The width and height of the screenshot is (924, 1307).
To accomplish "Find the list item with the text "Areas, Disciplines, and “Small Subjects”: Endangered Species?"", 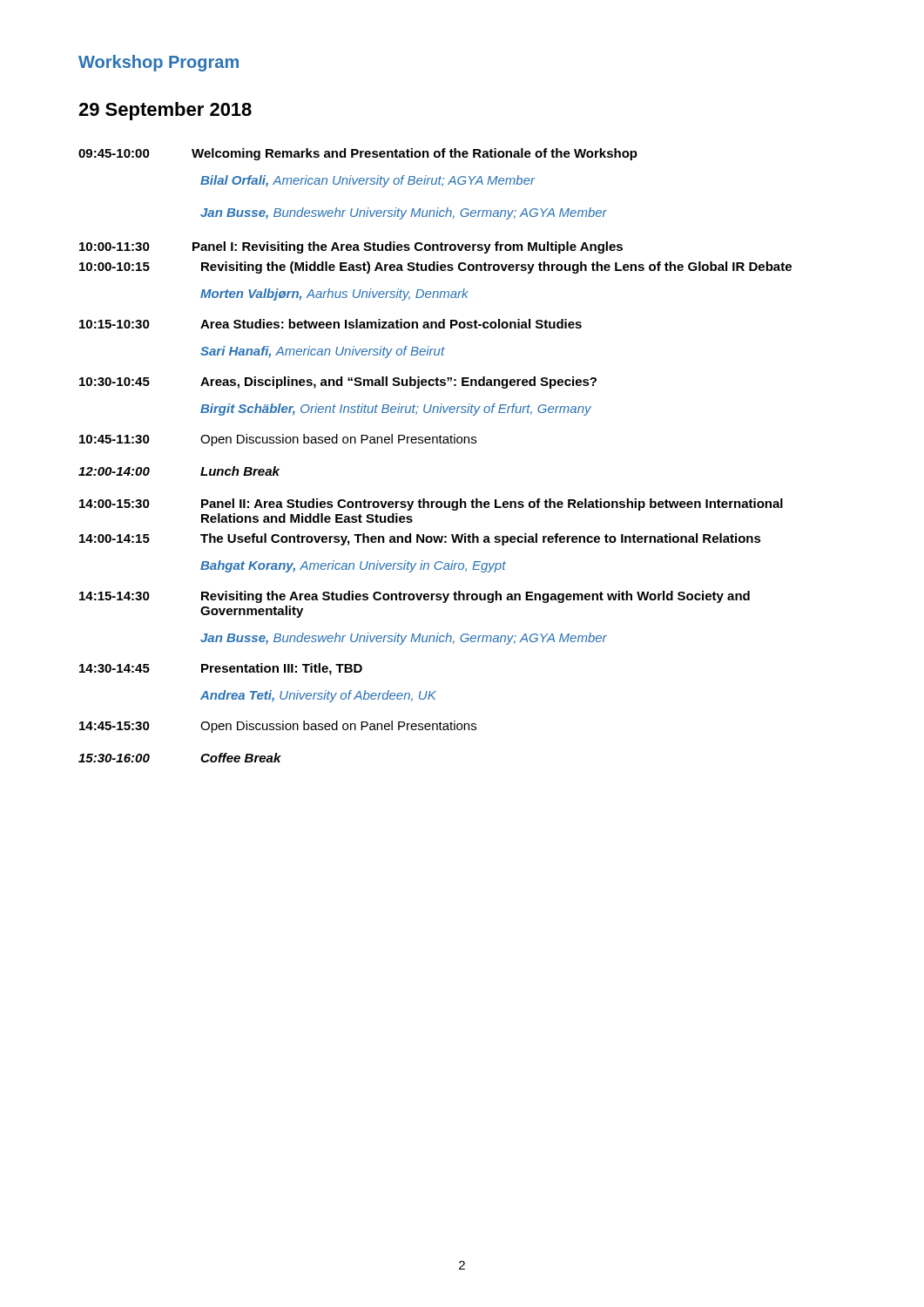I will [399, 381].
